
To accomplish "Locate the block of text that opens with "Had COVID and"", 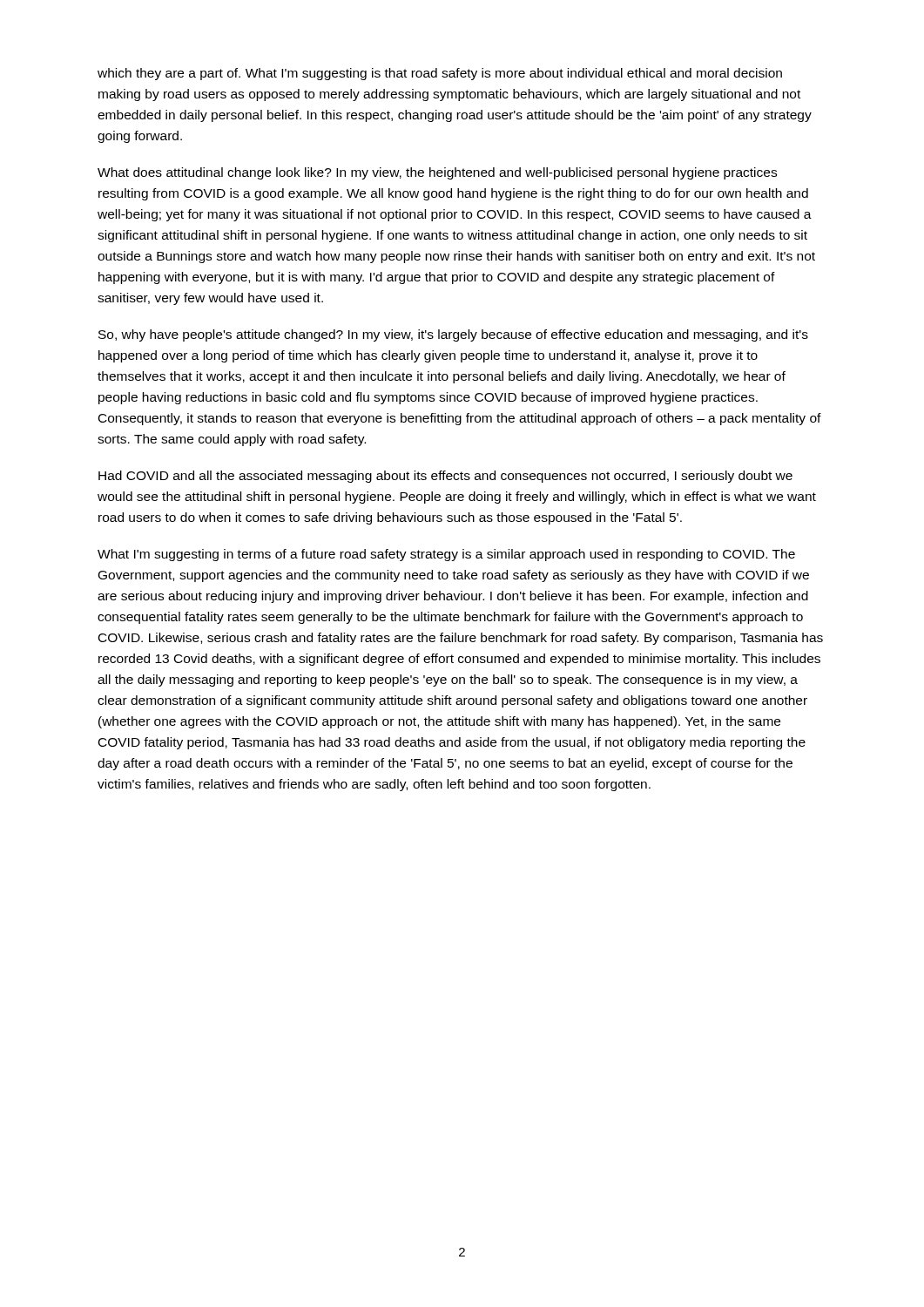I will click(x=457, y=496).
